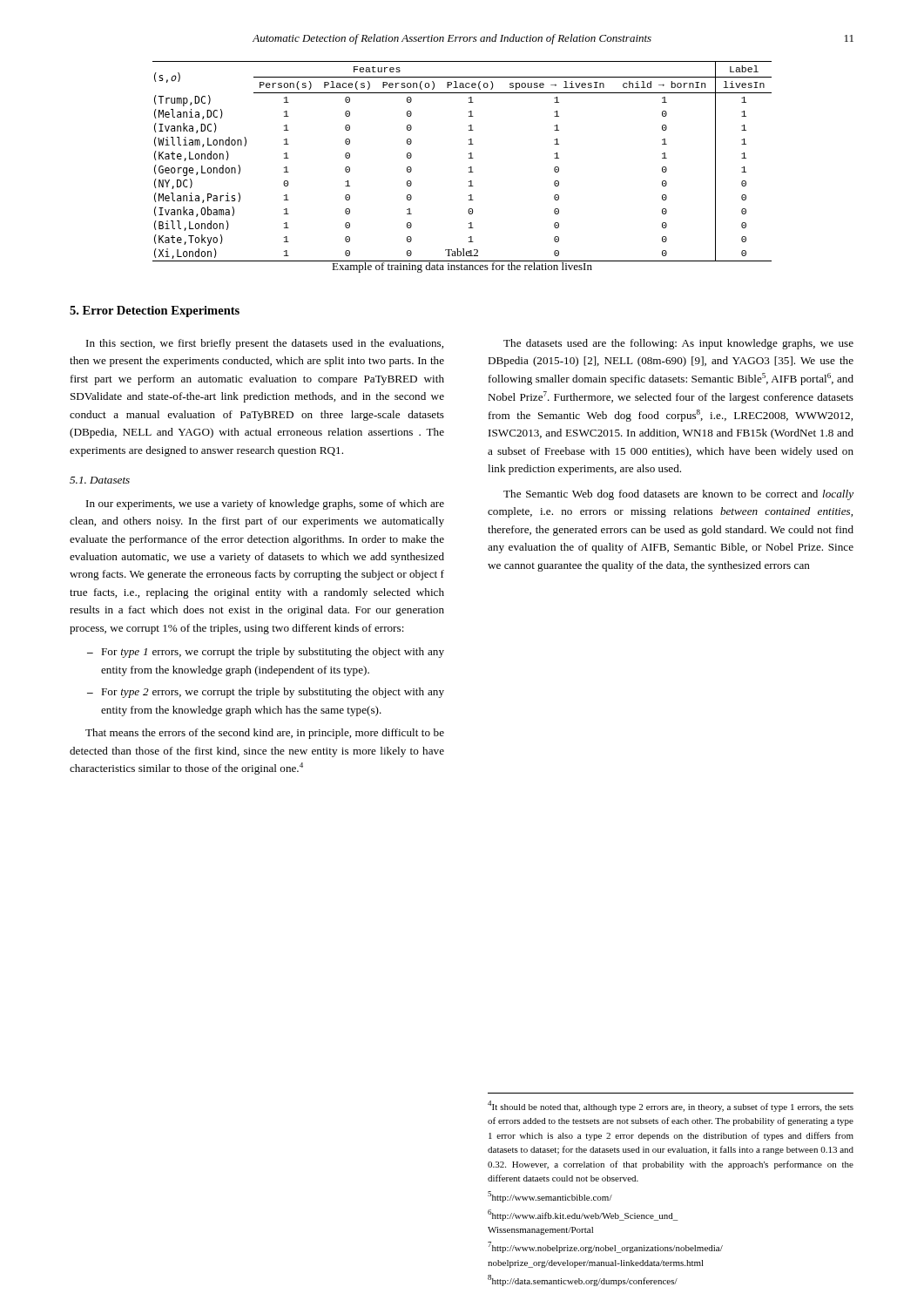Viewport: 924px width, 1307px height.
Task: Select the table
Action: 462,161
